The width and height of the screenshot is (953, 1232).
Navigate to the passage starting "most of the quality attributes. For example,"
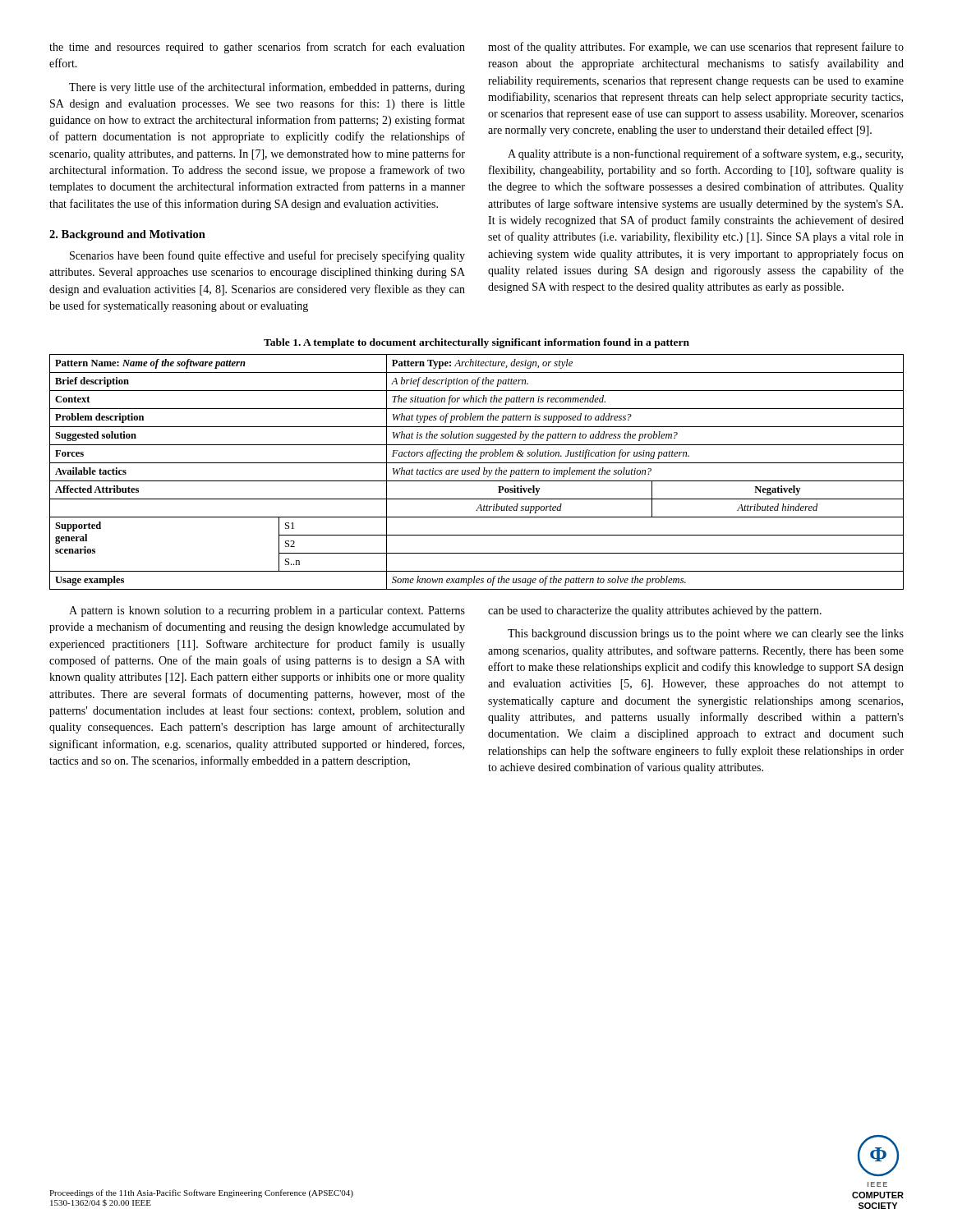click(x=696, y=168)
